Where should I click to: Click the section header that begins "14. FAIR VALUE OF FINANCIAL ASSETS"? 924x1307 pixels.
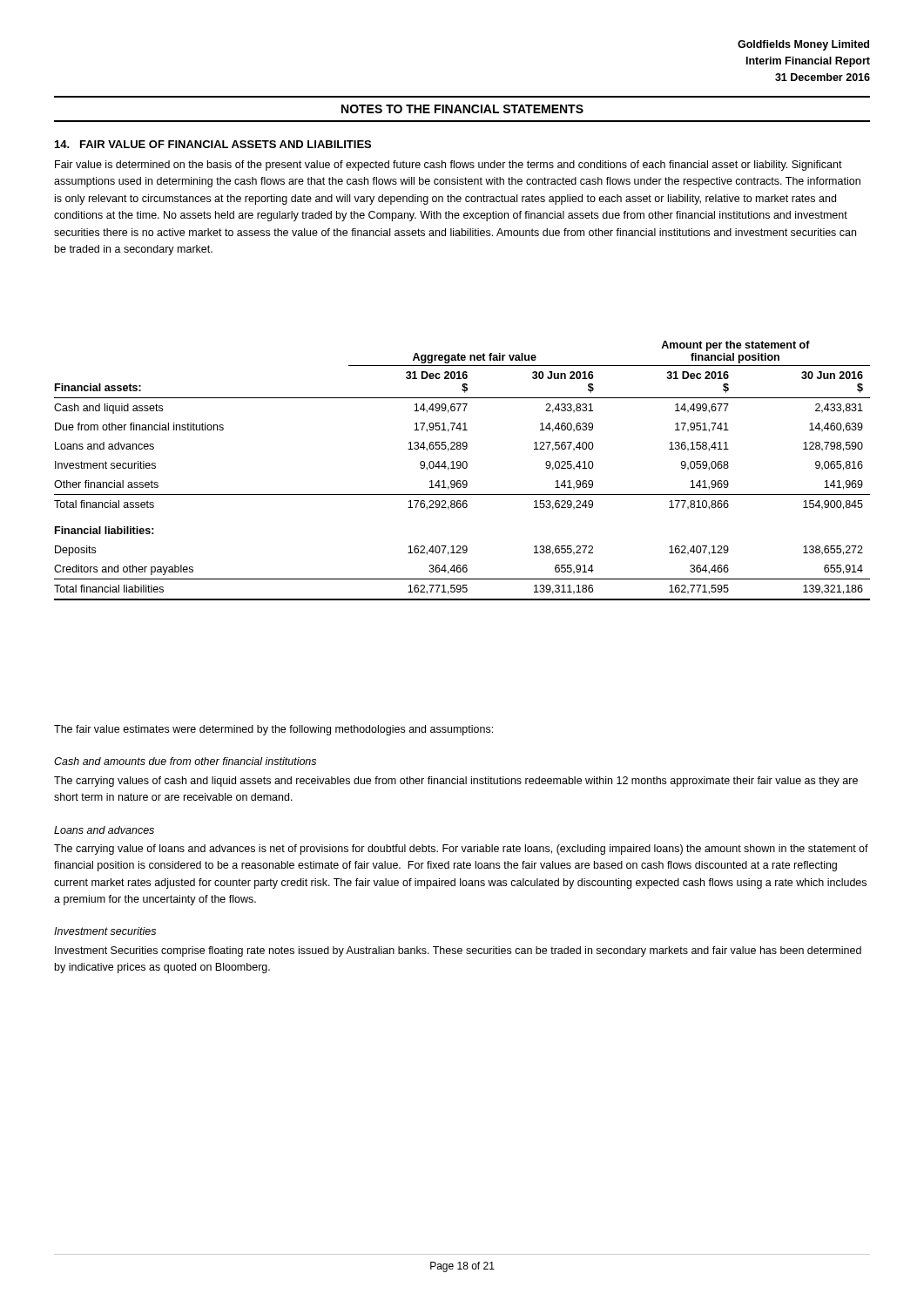point(213,144)
